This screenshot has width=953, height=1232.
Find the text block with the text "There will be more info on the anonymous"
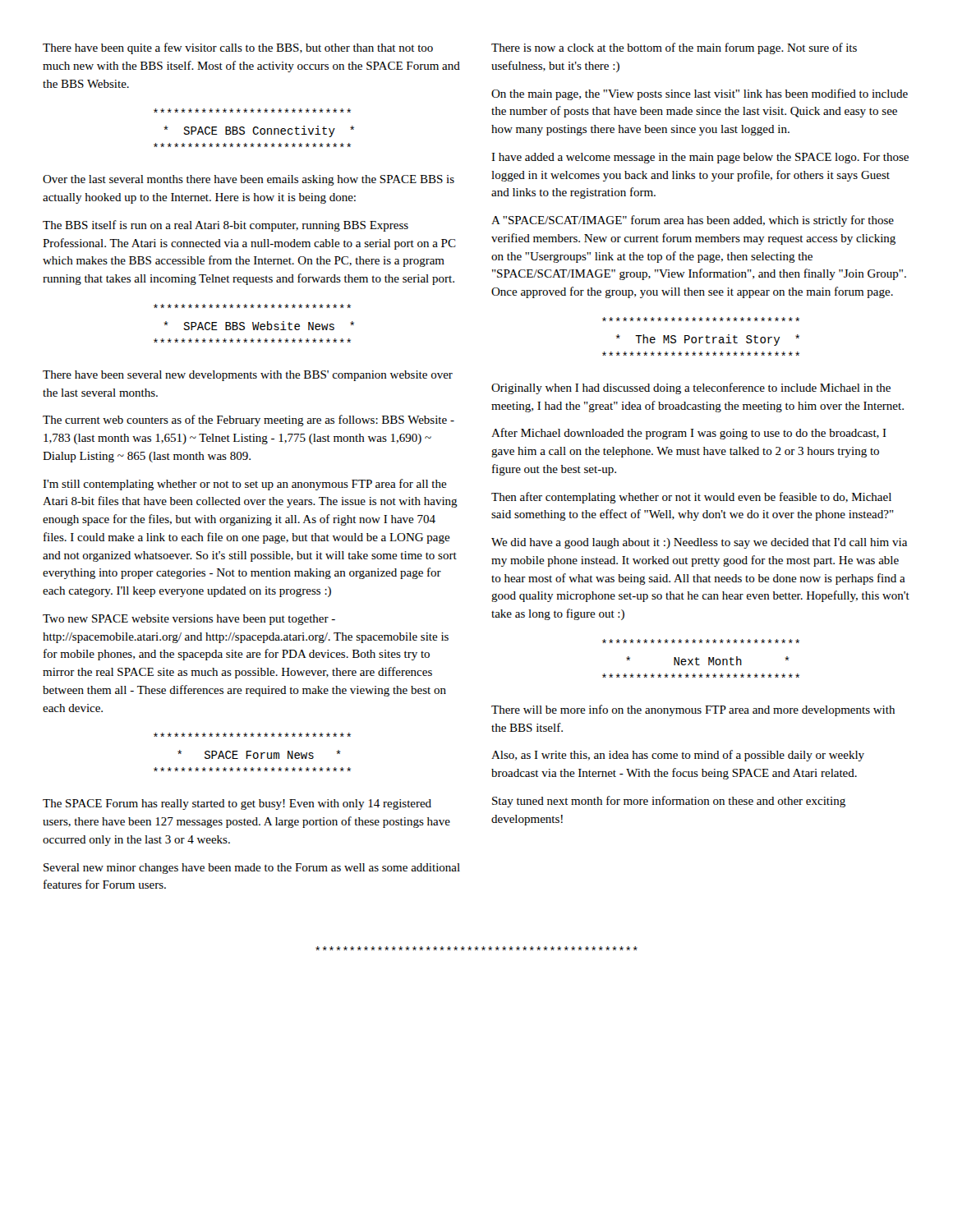pyautogui.click(x=701, y=719)
